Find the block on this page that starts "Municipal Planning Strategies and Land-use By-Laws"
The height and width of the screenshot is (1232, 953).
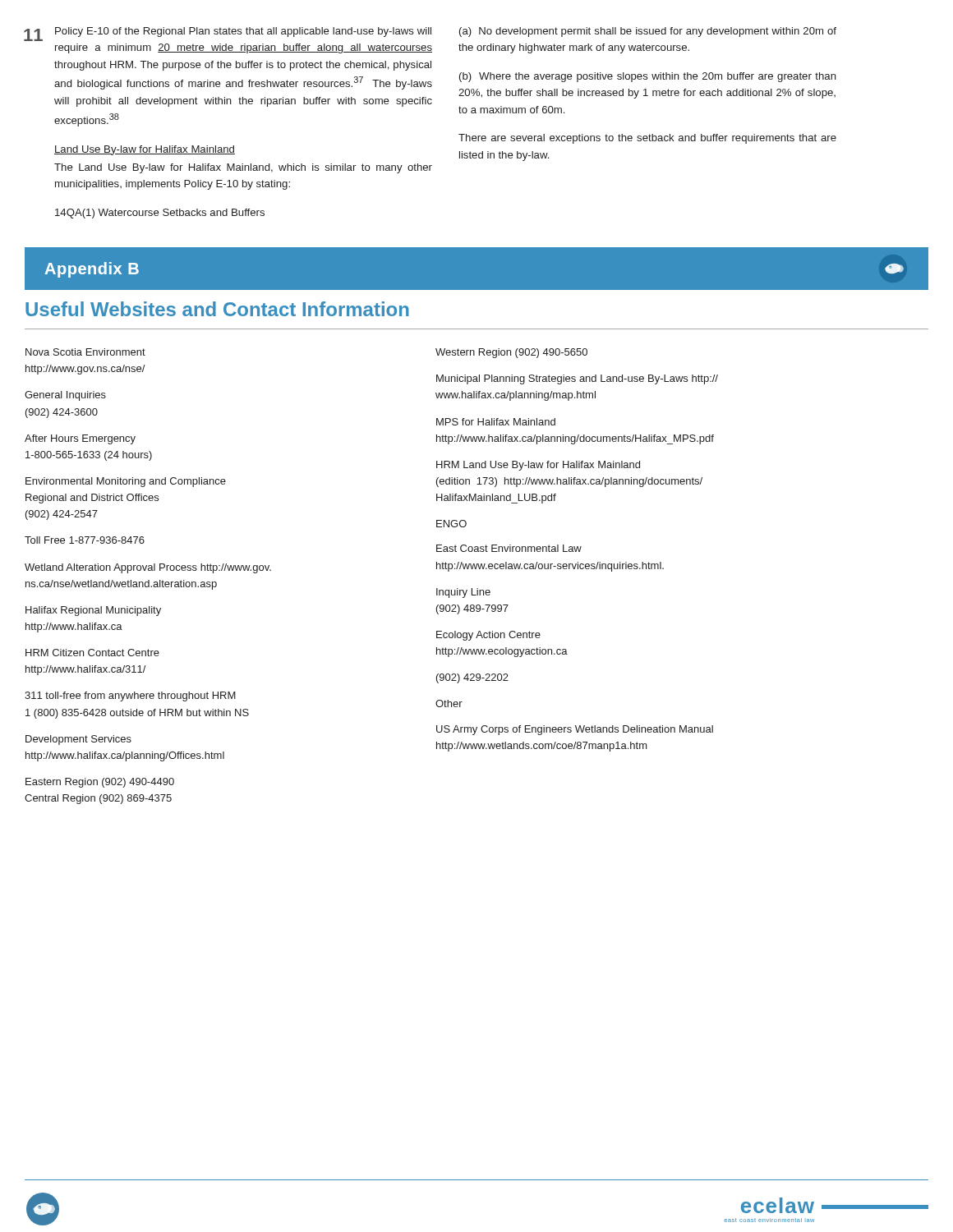point(629,387)
